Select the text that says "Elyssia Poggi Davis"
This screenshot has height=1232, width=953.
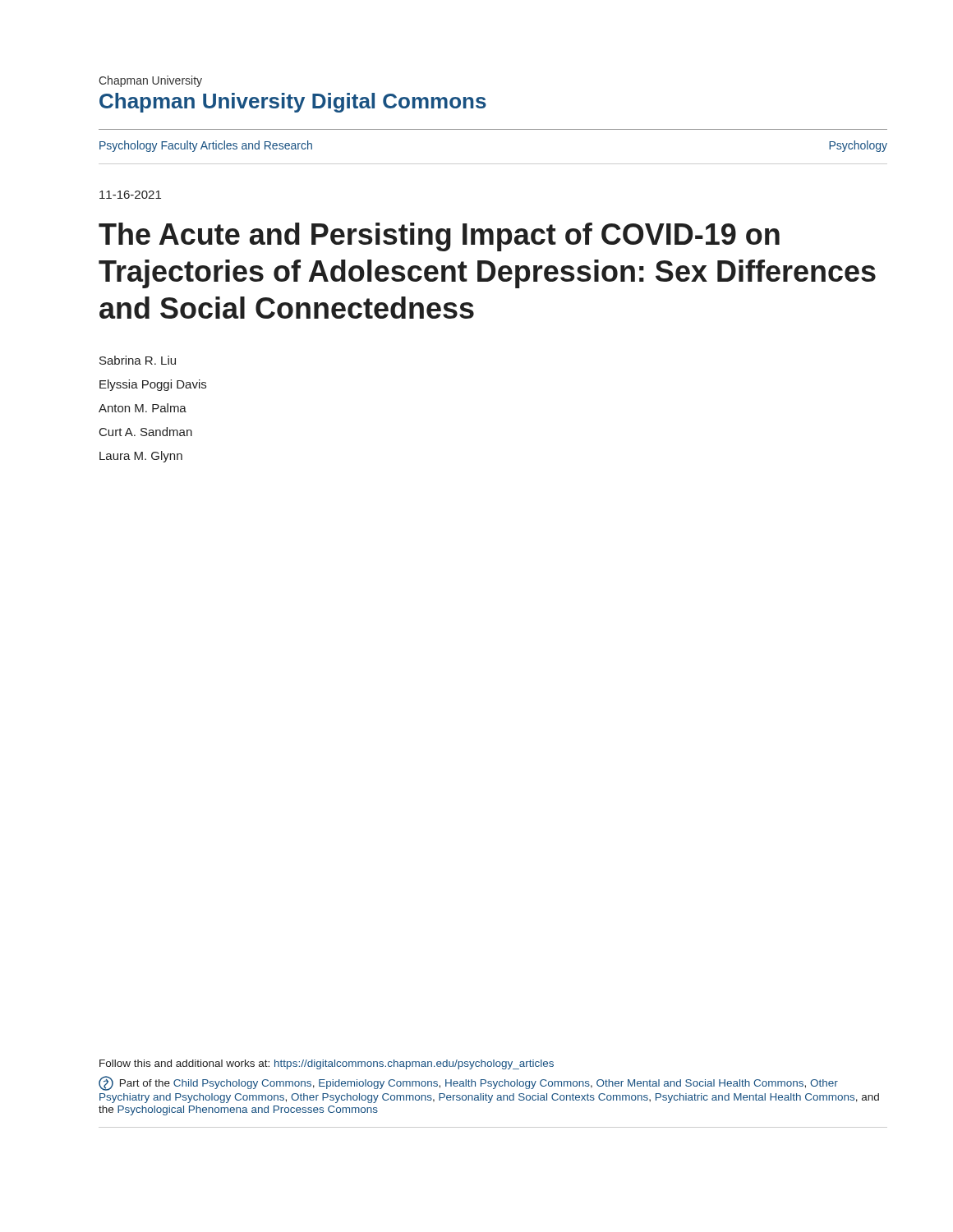pos(153,384)
